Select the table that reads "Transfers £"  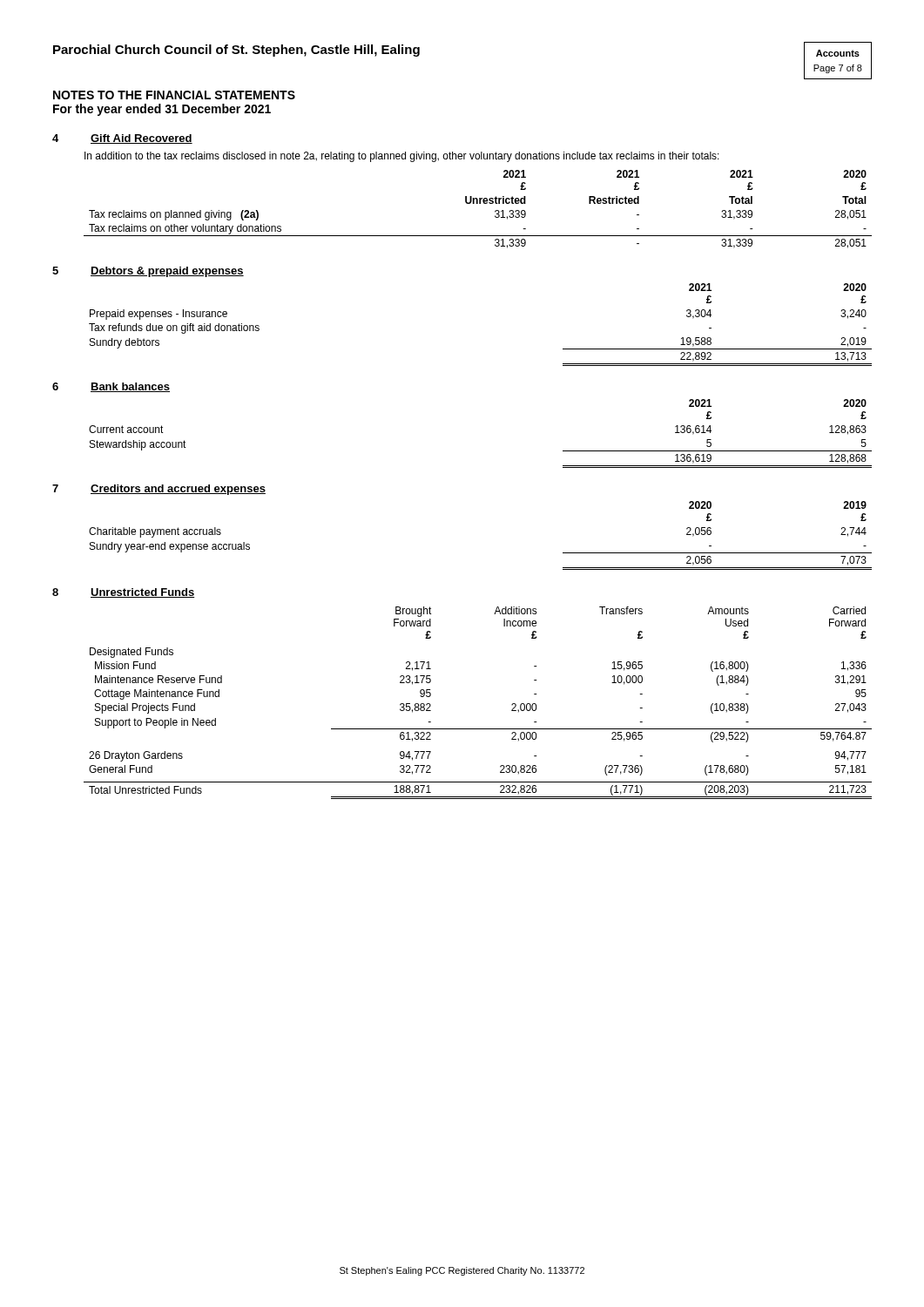478,701
